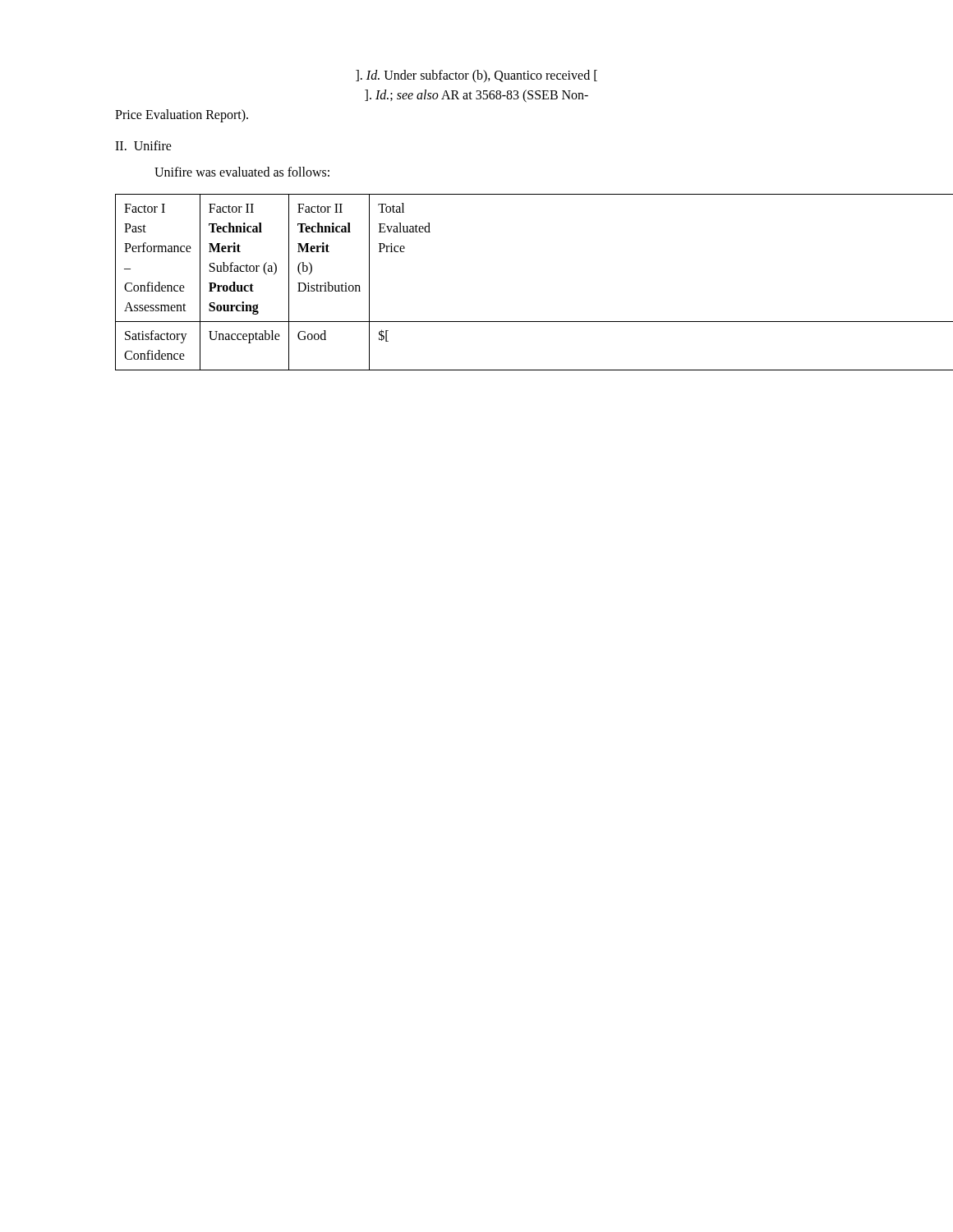Screen dimensions: 1232x953
Task: Locate the text block containing "]. Id. Under subfactor (b),"
Action: 476,85
